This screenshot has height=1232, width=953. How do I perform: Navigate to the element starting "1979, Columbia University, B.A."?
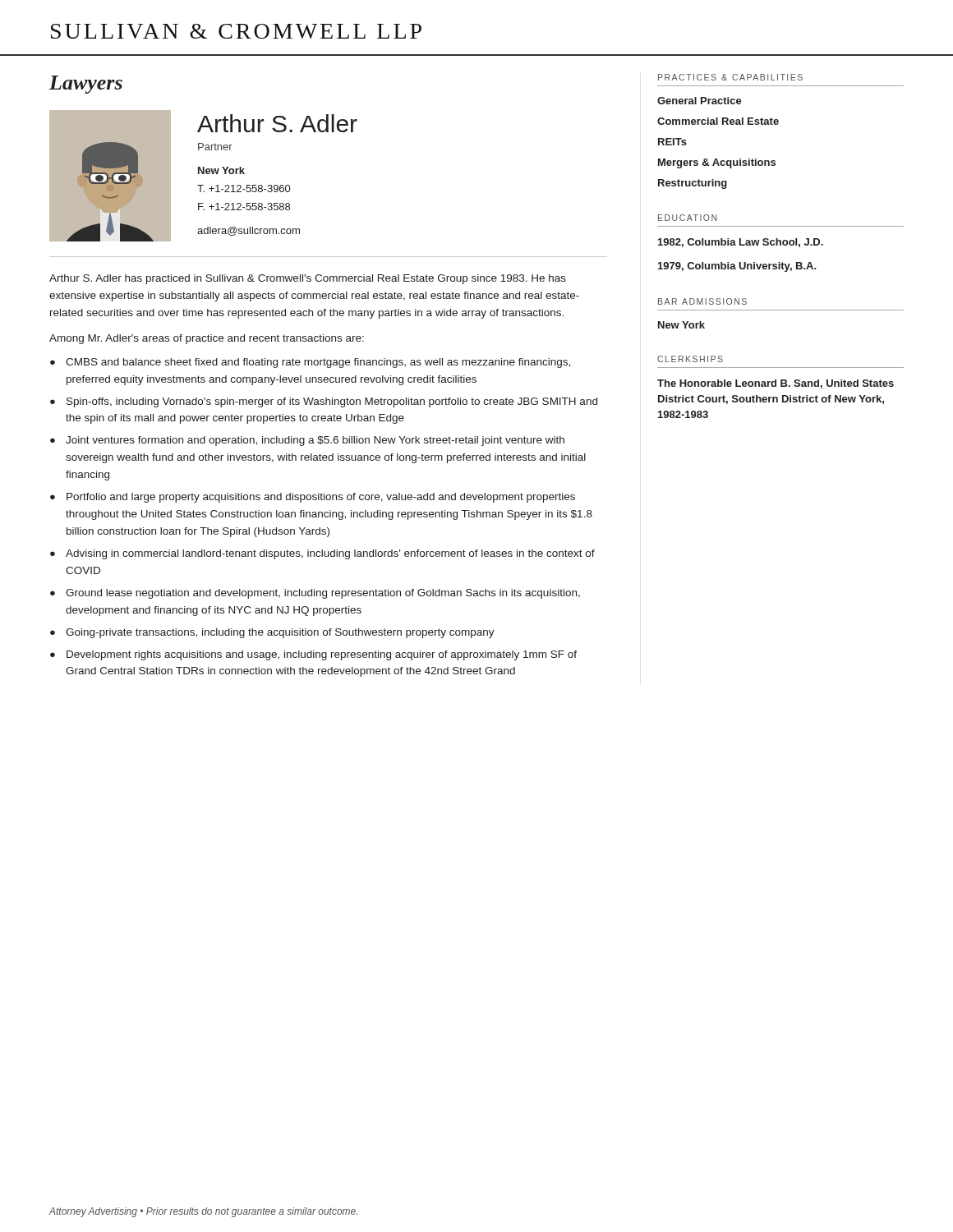coord(737,265)
